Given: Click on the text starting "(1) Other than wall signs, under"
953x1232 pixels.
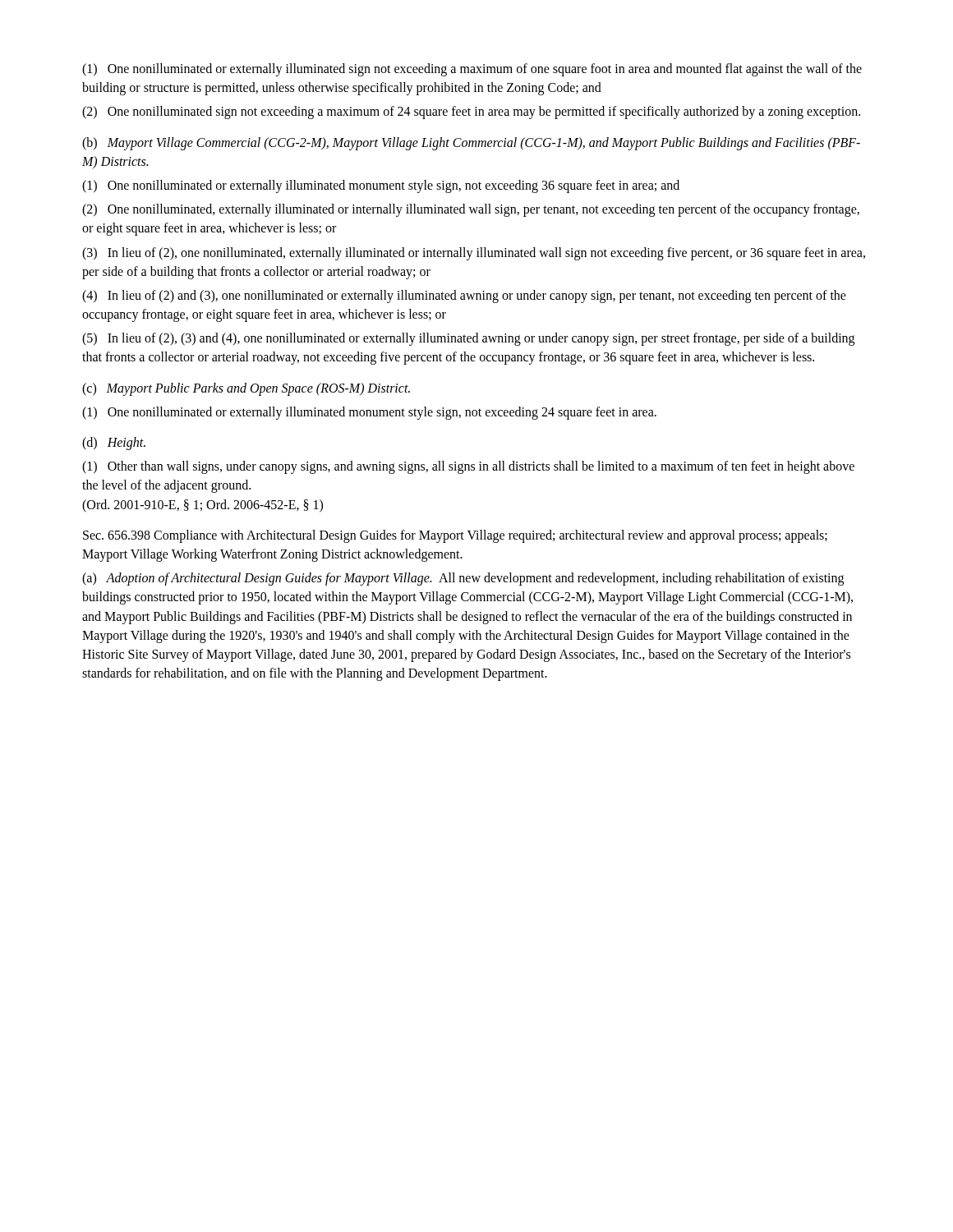Looking at the screenshot, I should pyautogui.click(x=468, y=467).
